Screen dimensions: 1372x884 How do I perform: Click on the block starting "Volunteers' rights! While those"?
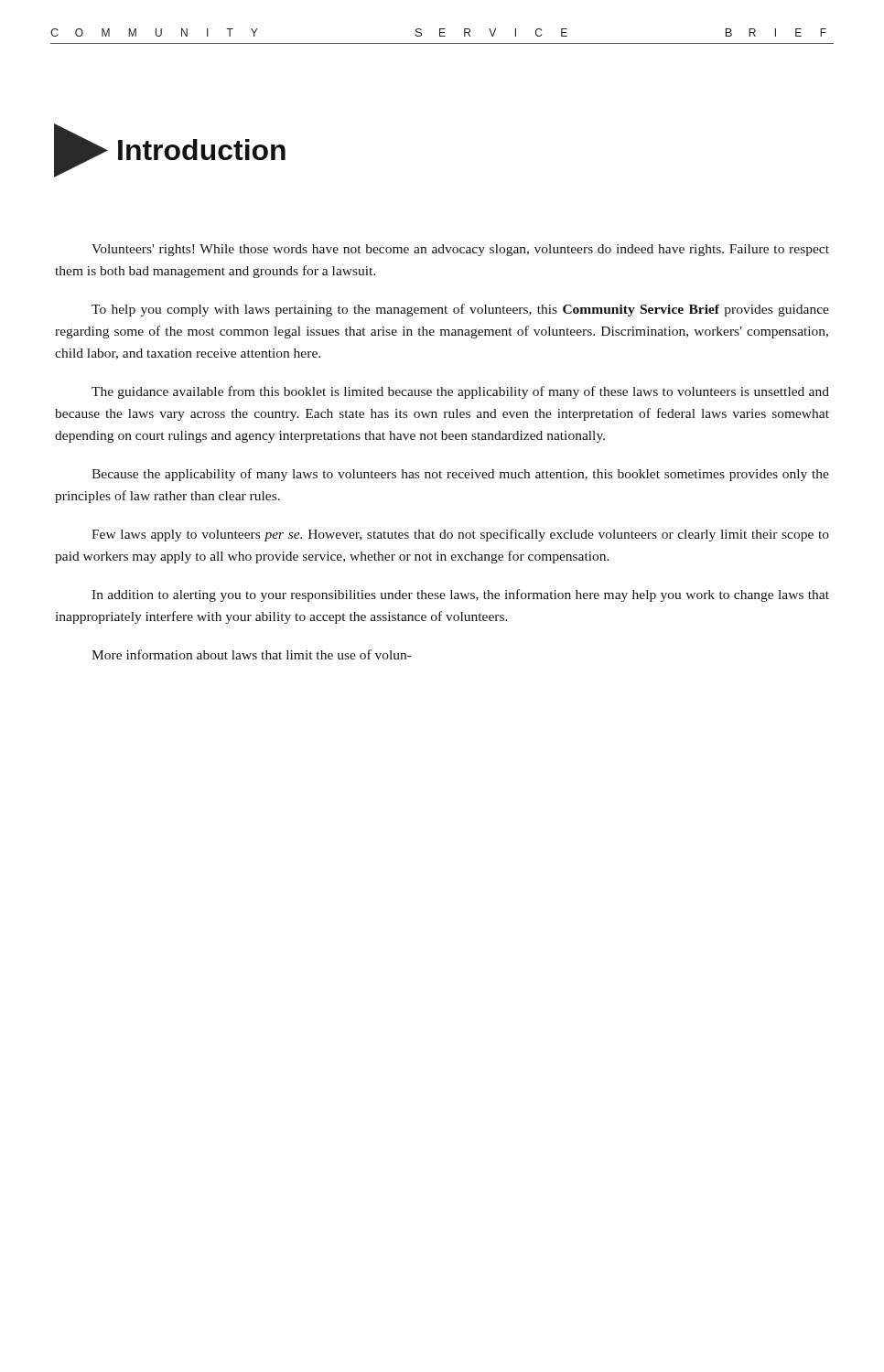[442, 260]
